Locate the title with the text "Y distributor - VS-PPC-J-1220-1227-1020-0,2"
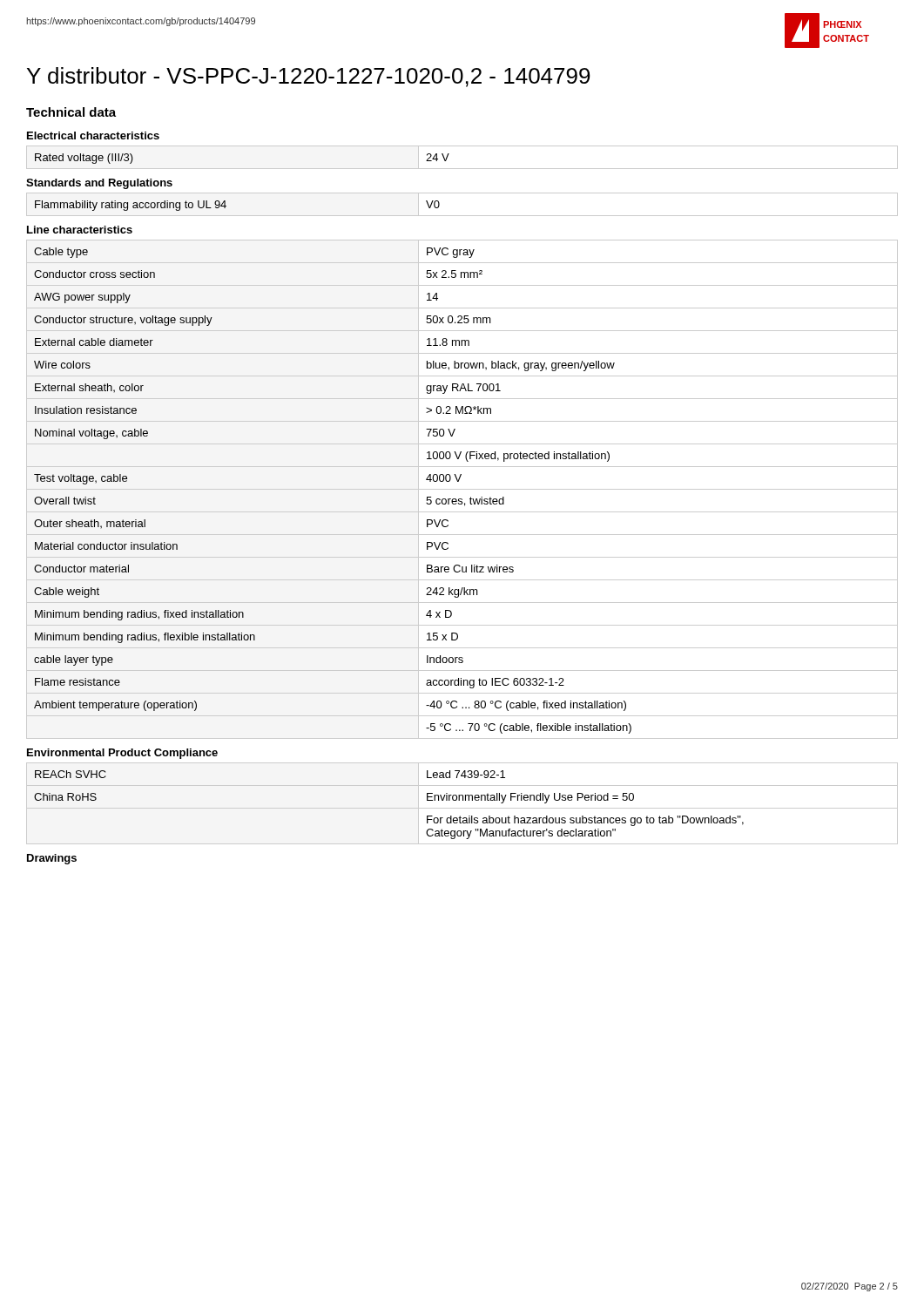This screenshot has width=924, height=1307. 308,76
